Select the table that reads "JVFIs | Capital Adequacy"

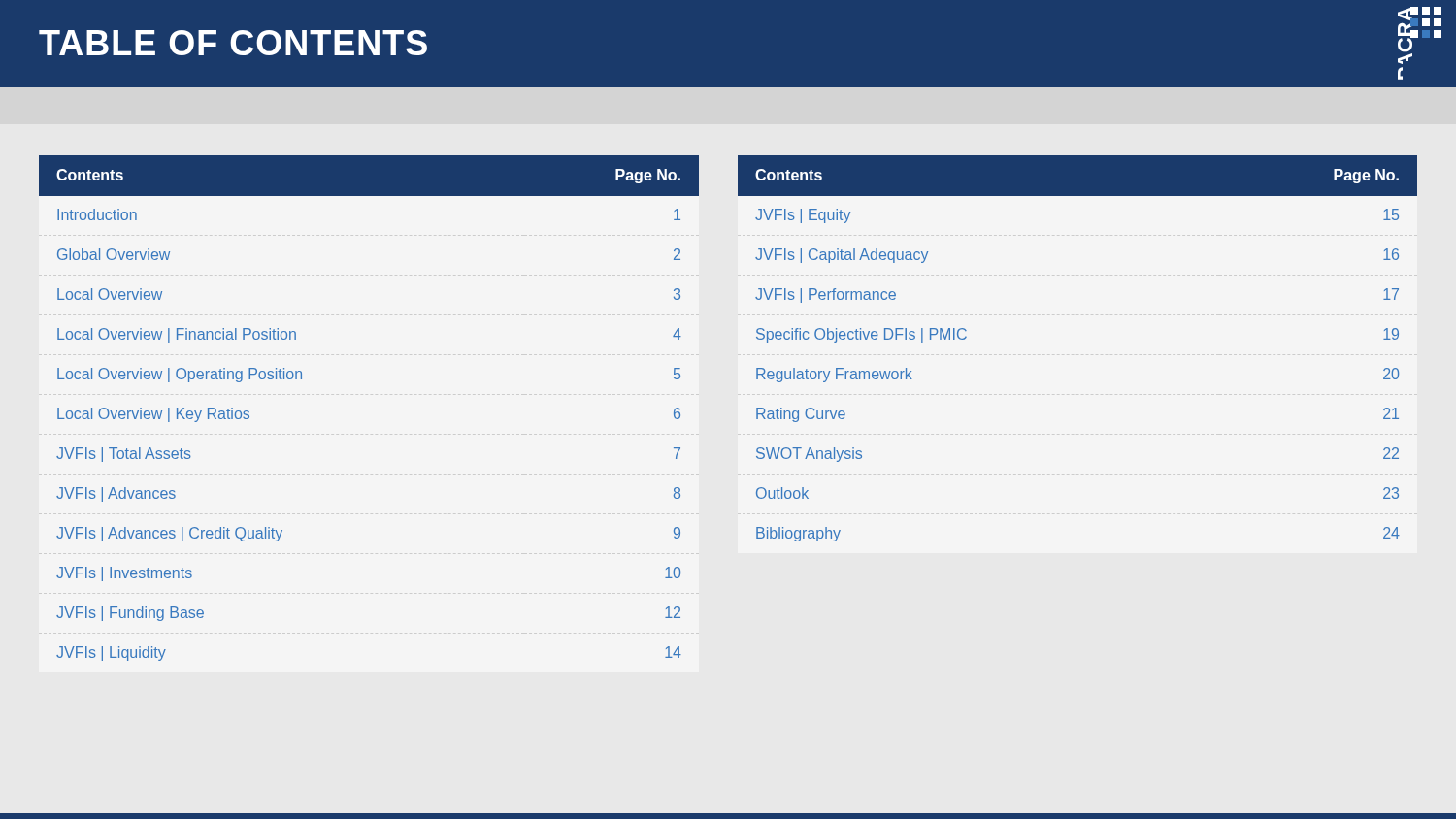pos(1077,354)
